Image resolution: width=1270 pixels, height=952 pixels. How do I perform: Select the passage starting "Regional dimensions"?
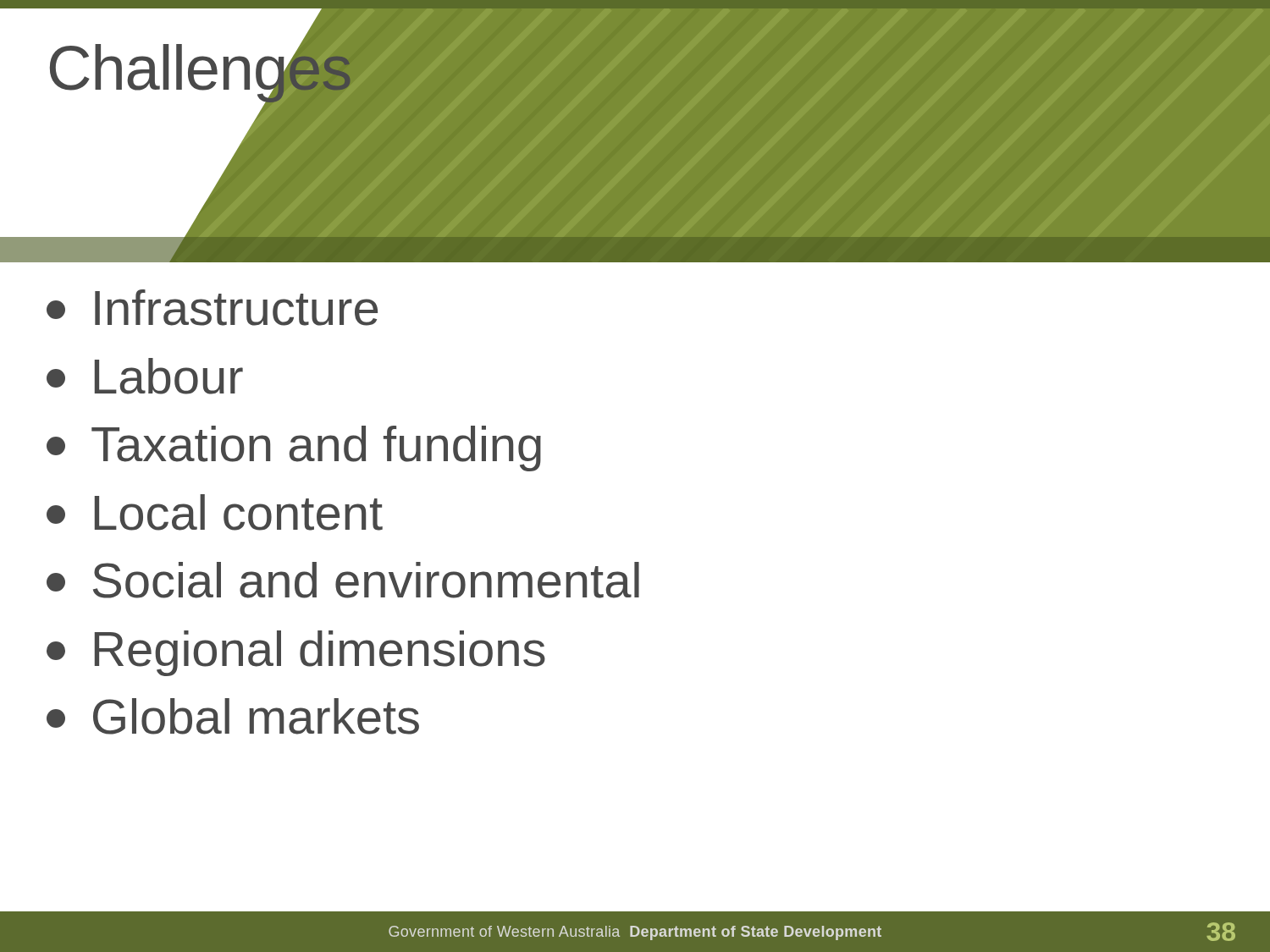[297, 649]
